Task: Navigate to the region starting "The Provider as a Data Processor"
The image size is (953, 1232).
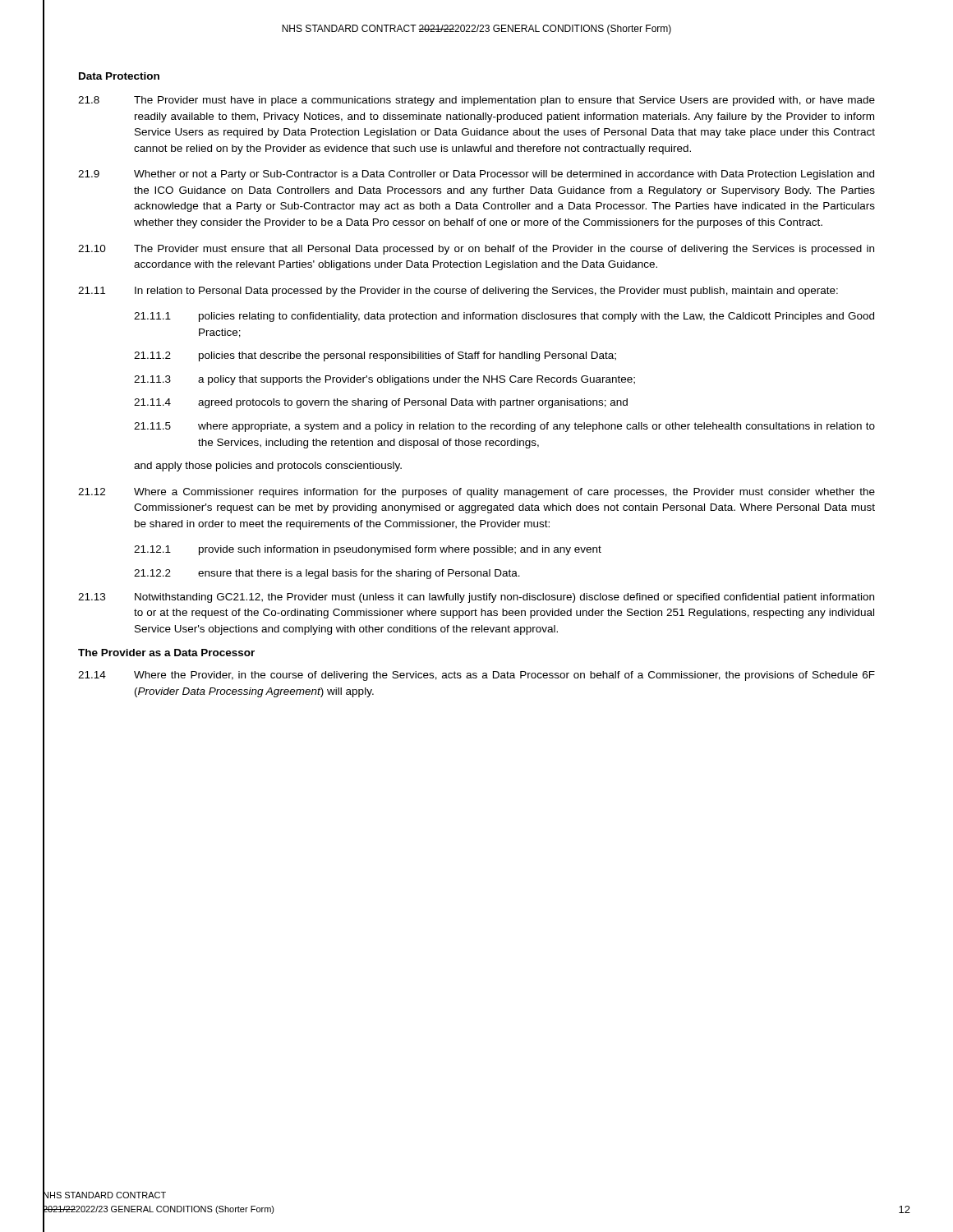Action: pyautogui.click(x=167, y=653)
